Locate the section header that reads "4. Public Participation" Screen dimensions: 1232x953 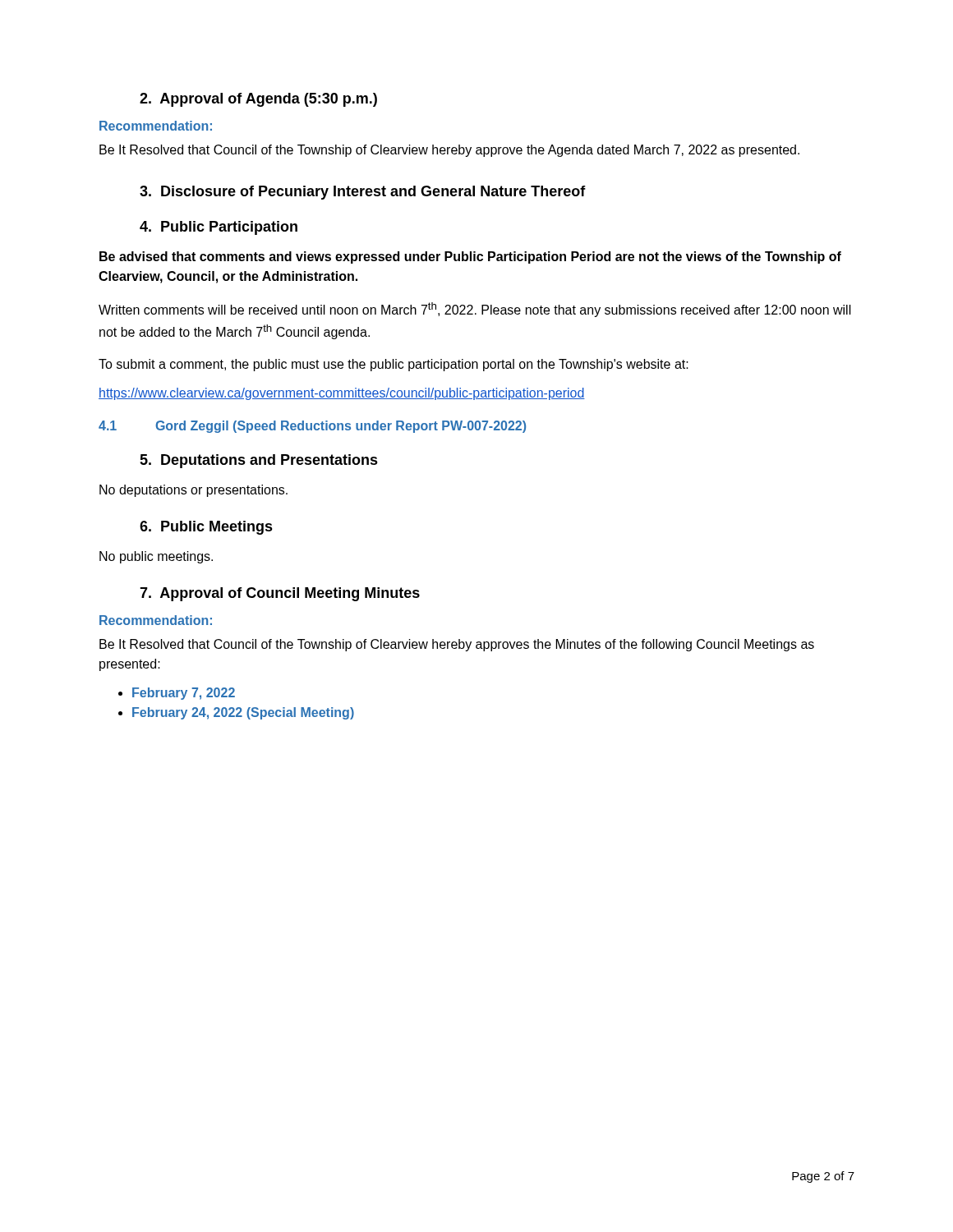click(x=219, y=227)
